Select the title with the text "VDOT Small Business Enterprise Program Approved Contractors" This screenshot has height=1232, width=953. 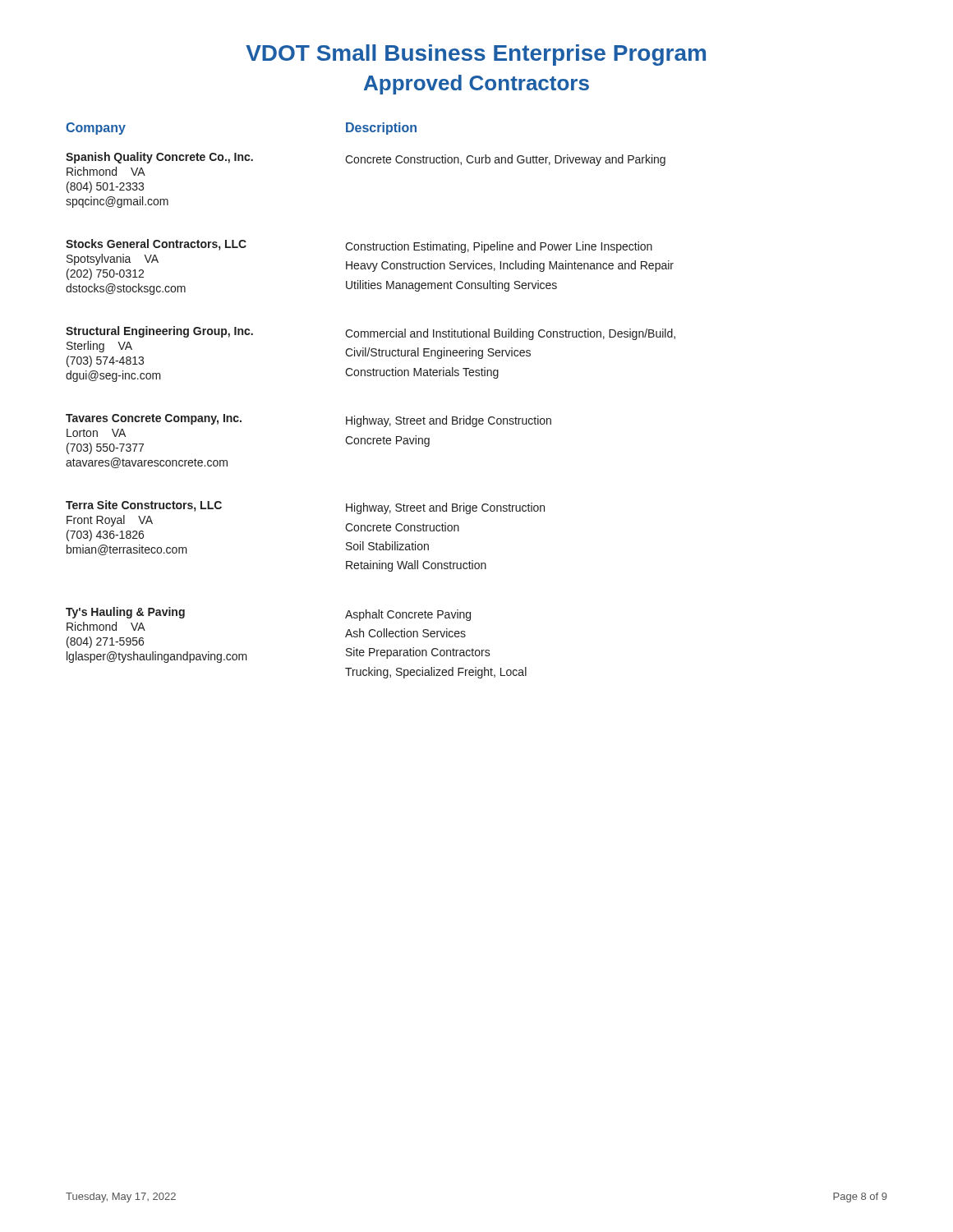(476, 68)
